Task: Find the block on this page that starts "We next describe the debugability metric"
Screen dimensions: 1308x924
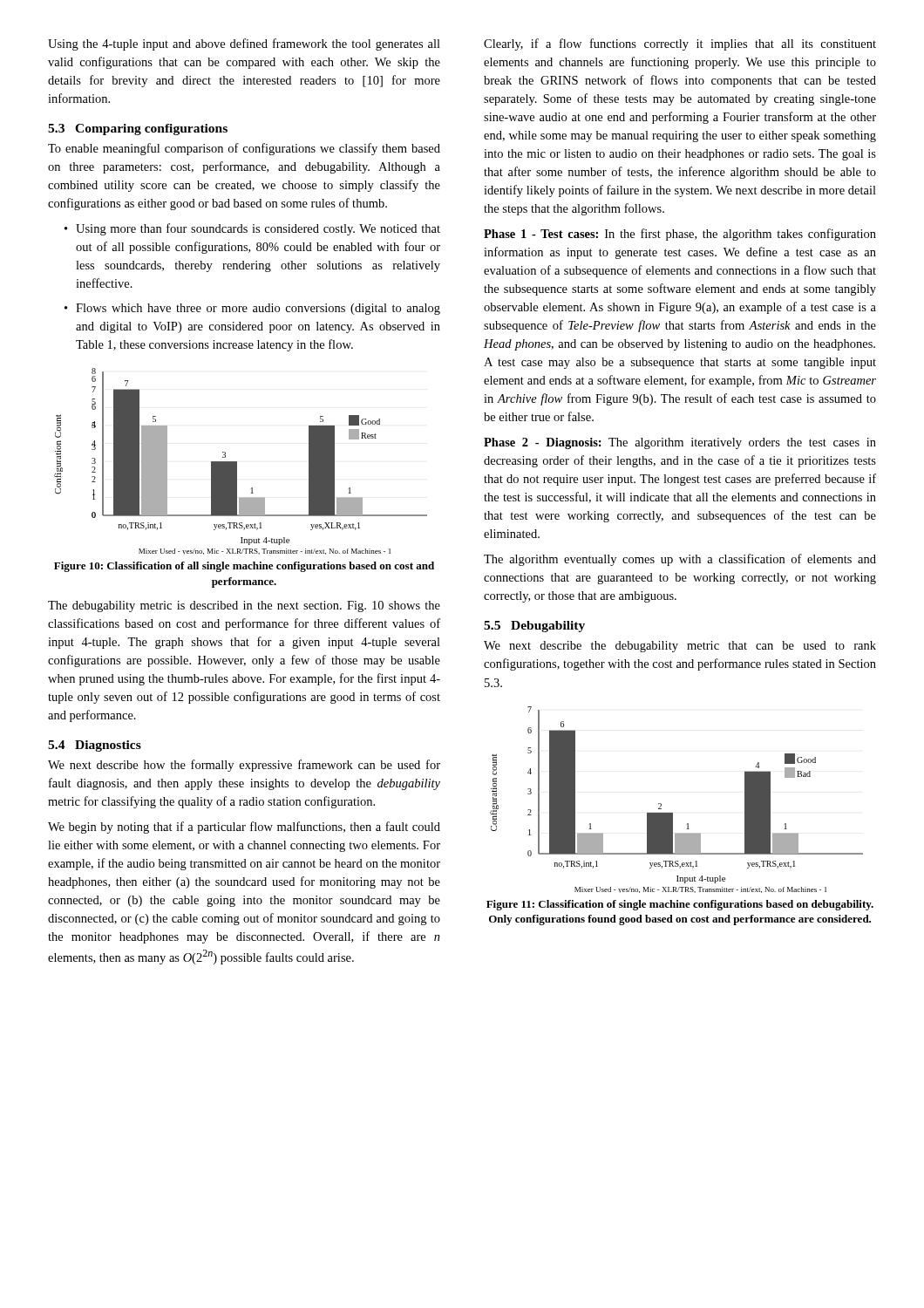Action: [x=680, y=664]
